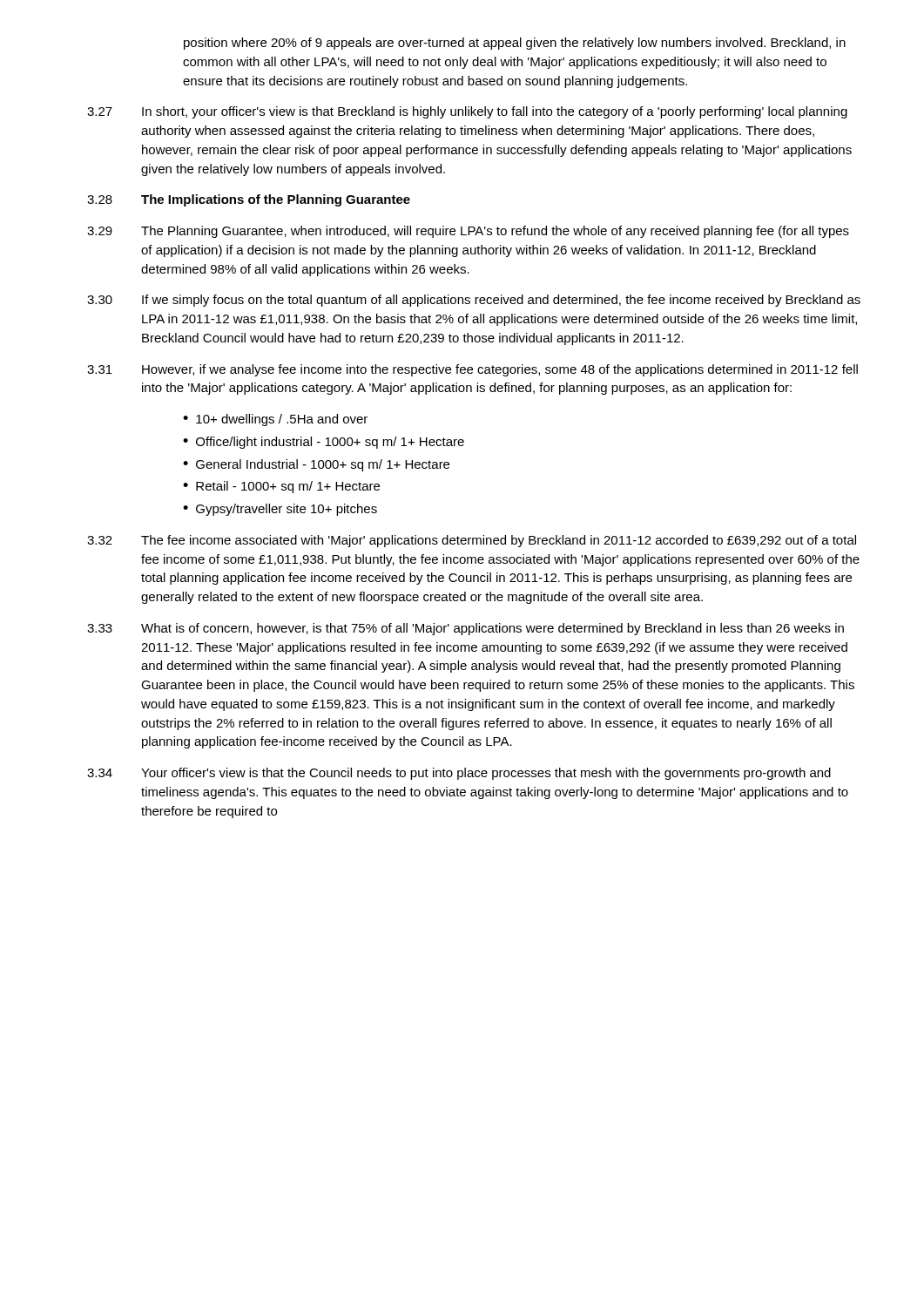This screenshot has width=924, height=1307.
Task: Find the block on this page that starts "• Office/light industrial -"
Action: point(324,441)
